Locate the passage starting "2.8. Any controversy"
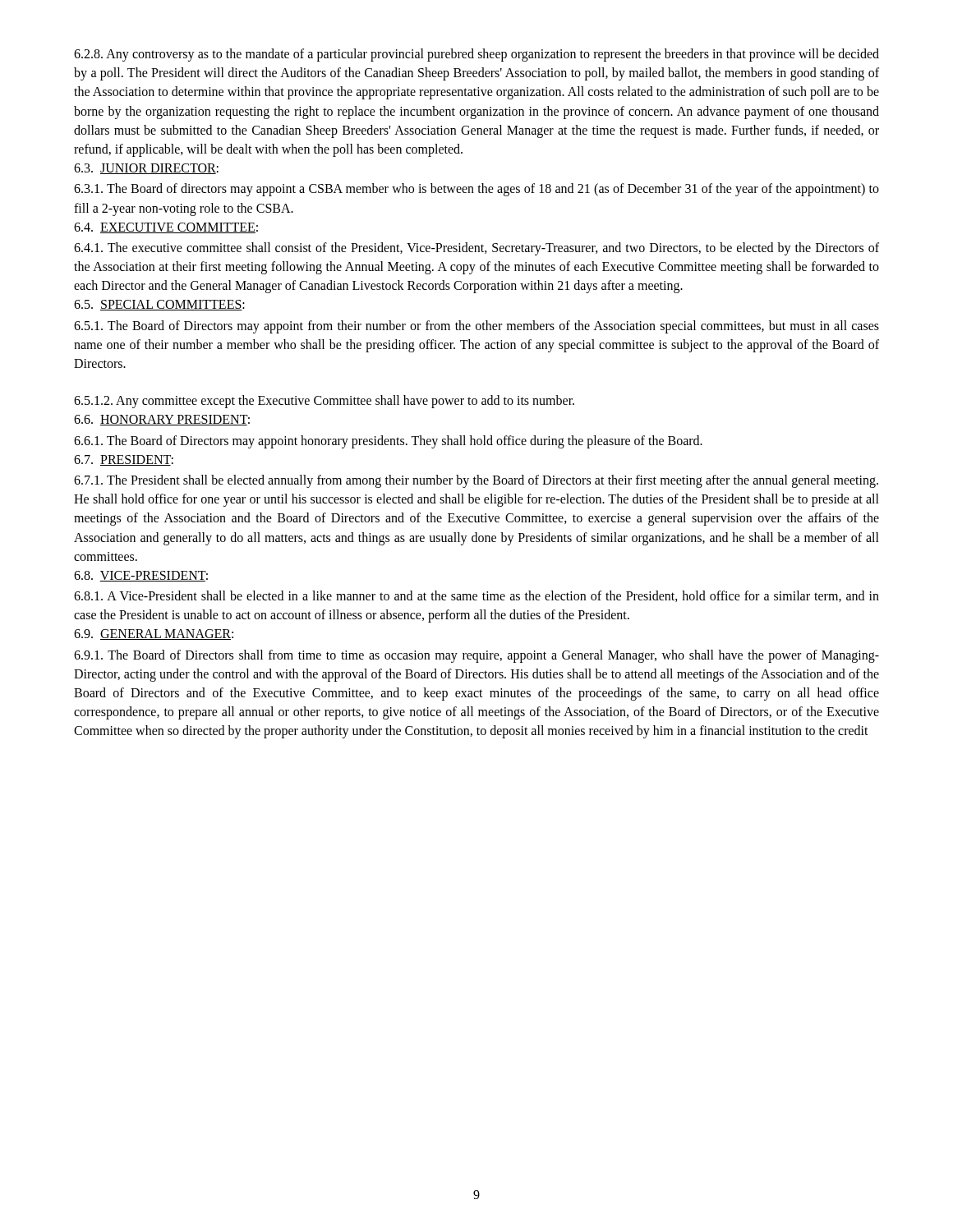This screenshot has width=953, height=1232. 476,101
